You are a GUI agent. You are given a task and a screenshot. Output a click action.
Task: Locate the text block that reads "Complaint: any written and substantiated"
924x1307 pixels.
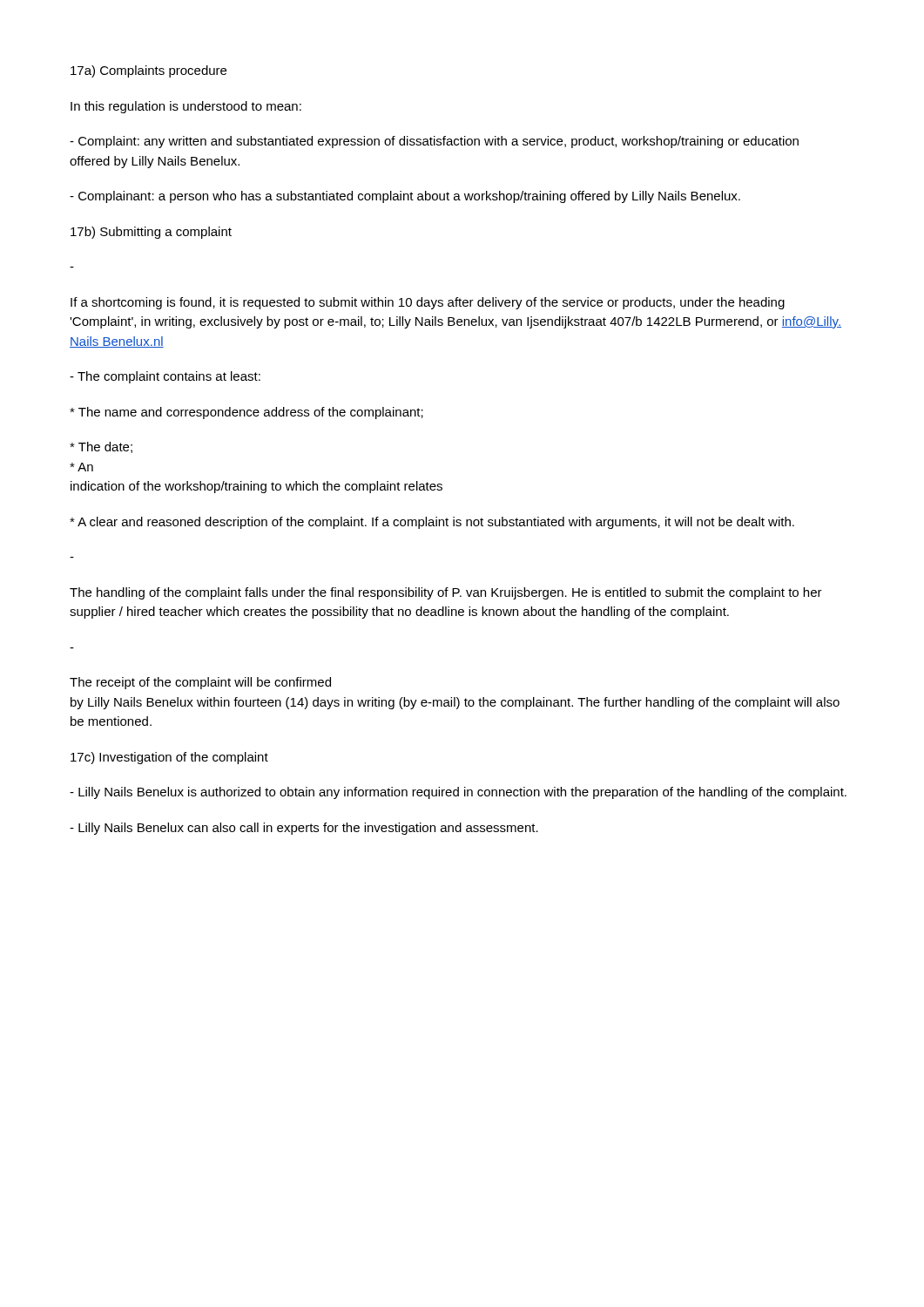435,151
